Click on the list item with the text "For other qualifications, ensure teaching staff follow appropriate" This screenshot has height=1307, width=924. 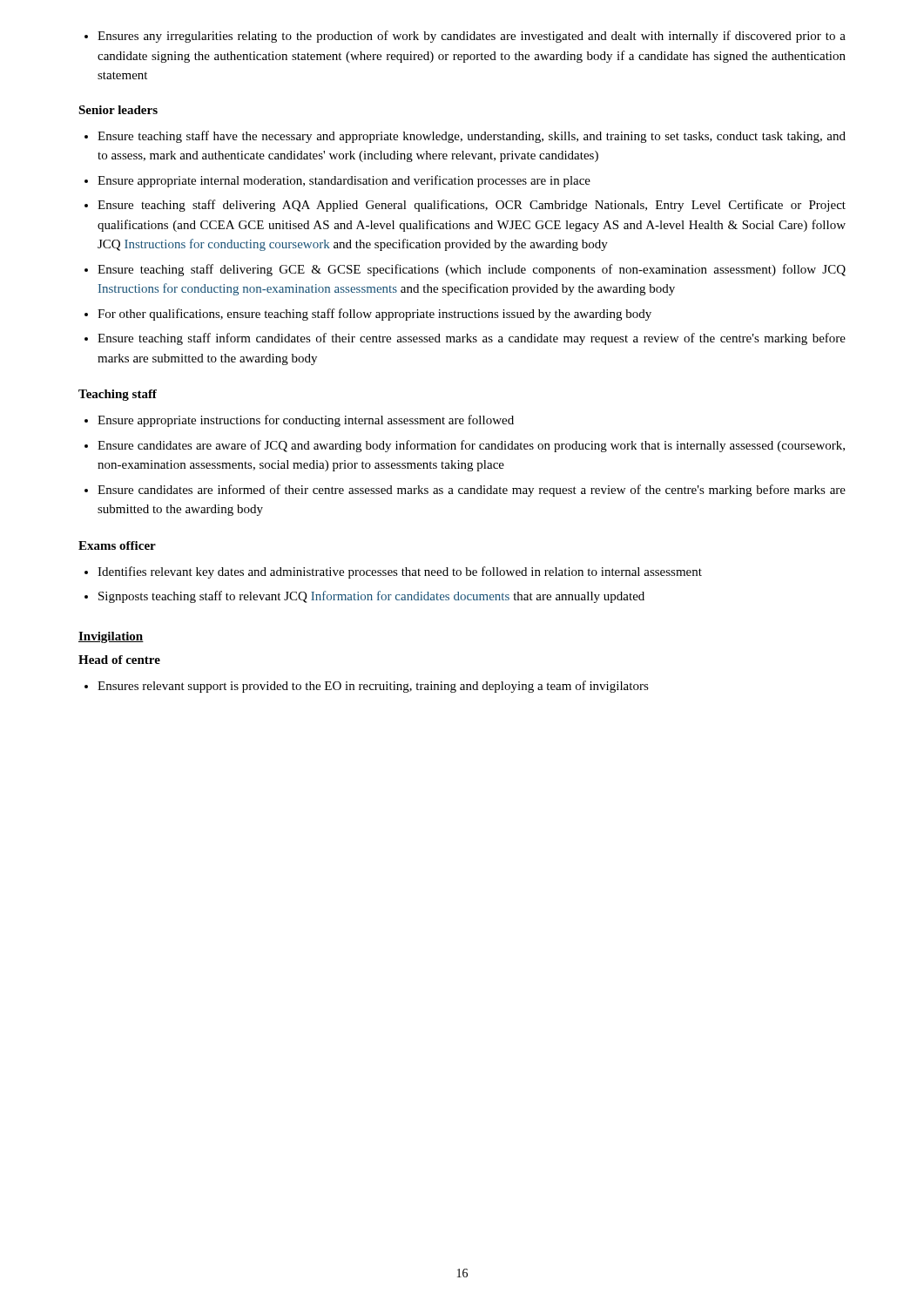click(x=462, y=313)
